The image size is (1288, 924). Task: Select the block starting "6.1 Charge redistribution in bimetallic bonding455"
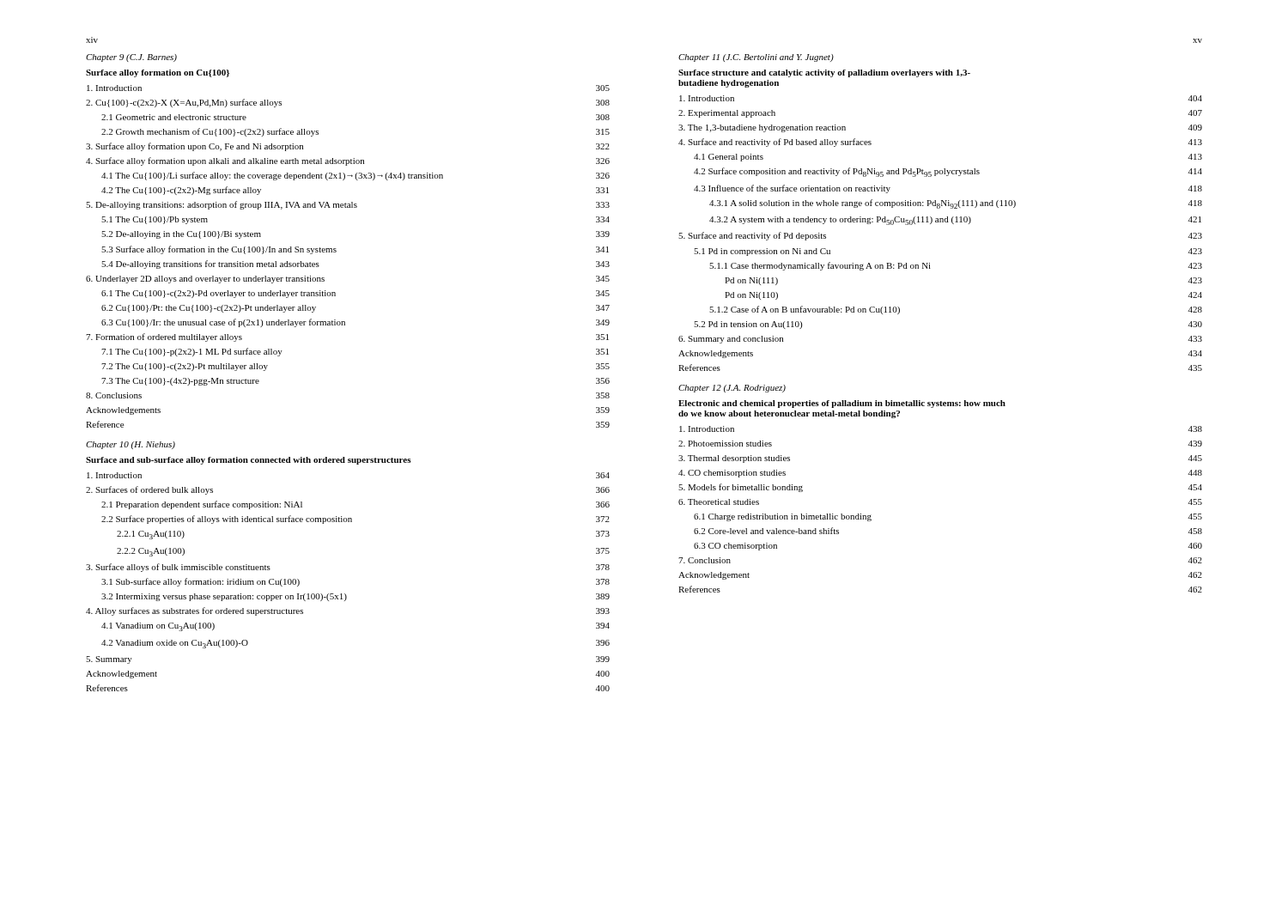tap(785, 517)
